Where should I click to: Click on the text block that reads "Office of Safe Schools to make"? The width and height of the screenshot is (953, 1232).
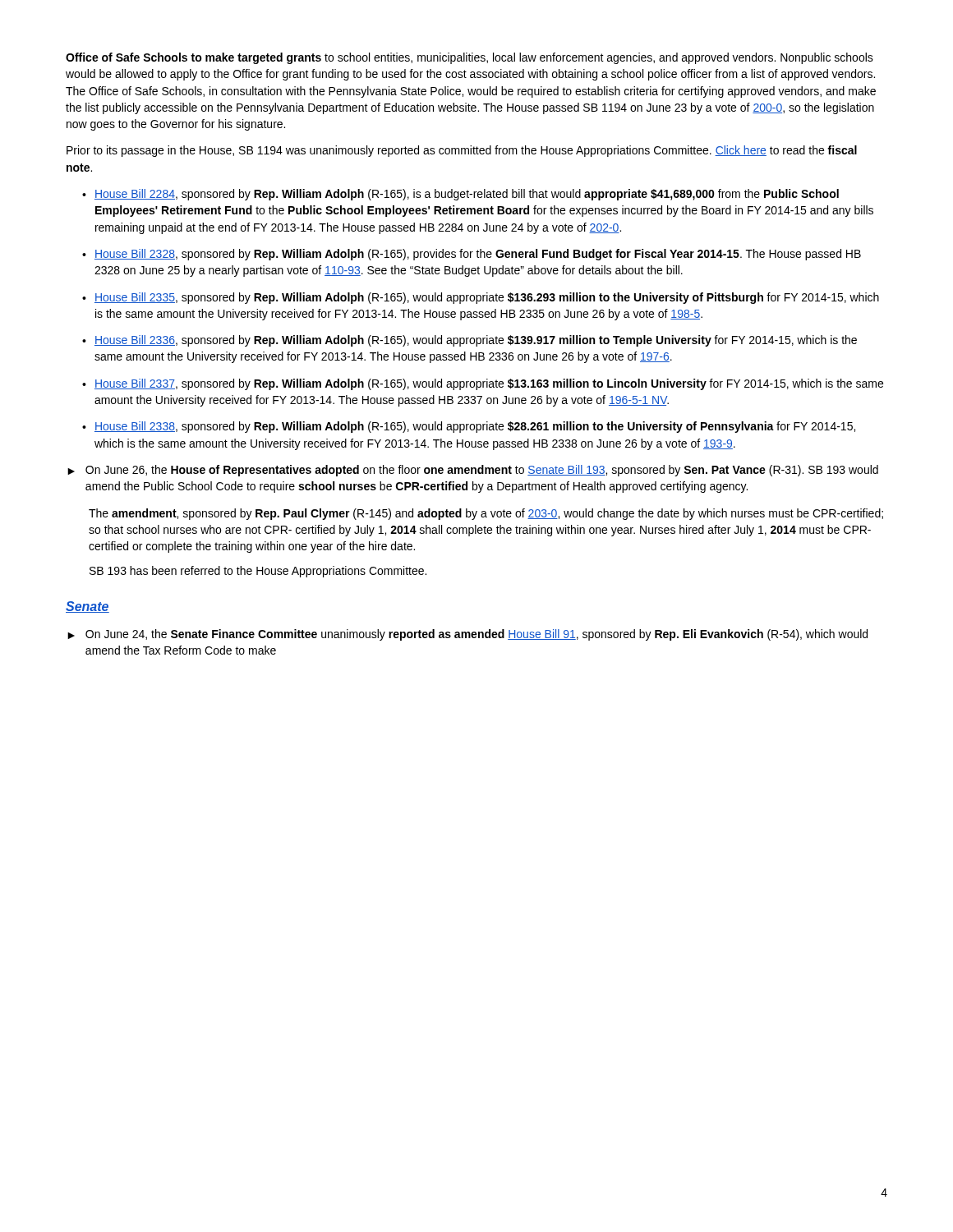point(471,91)
